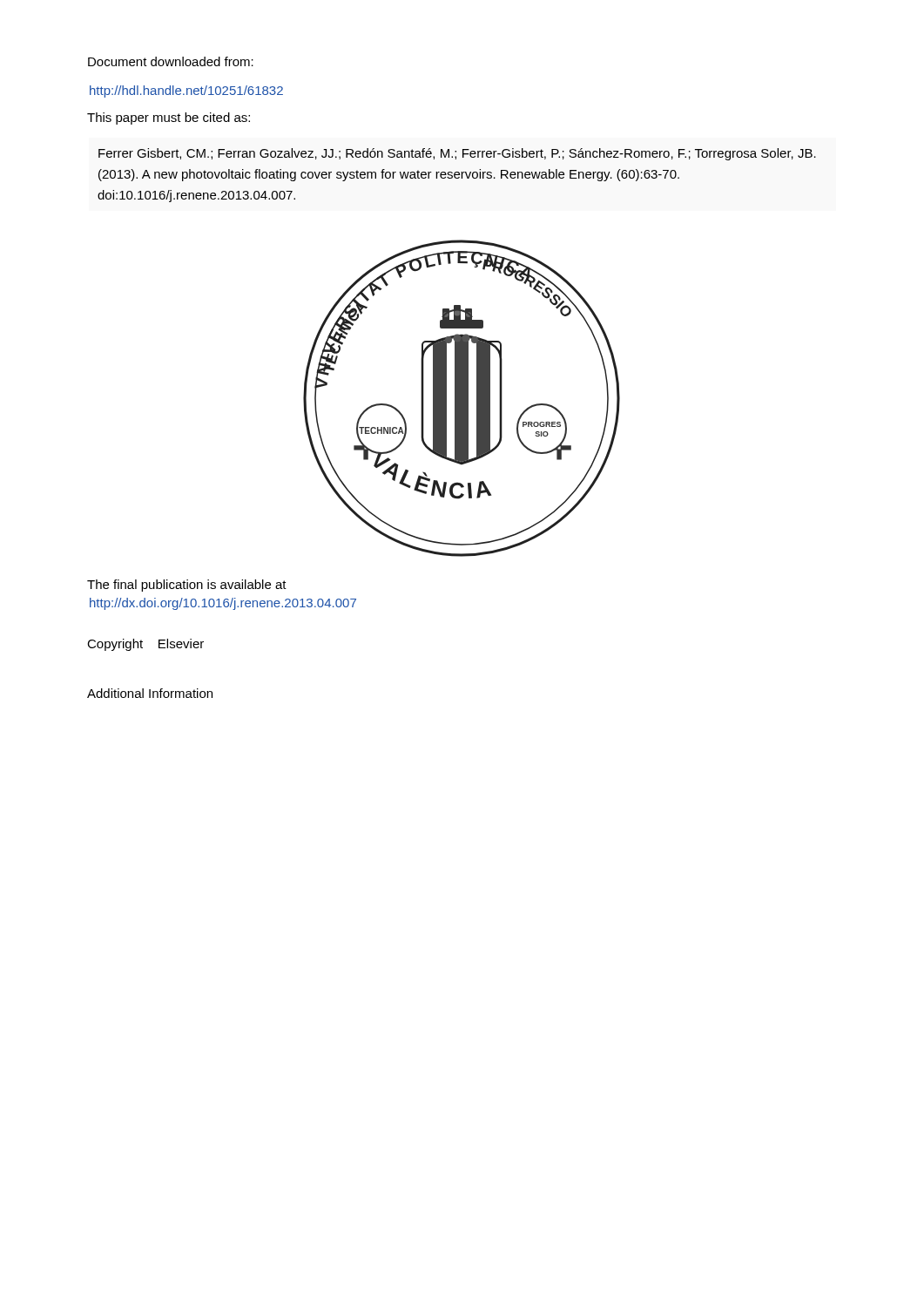Locate the text block starting "The final publication is available"
This screenshot has width=924, height=1307.
click(x=187, y=584)
